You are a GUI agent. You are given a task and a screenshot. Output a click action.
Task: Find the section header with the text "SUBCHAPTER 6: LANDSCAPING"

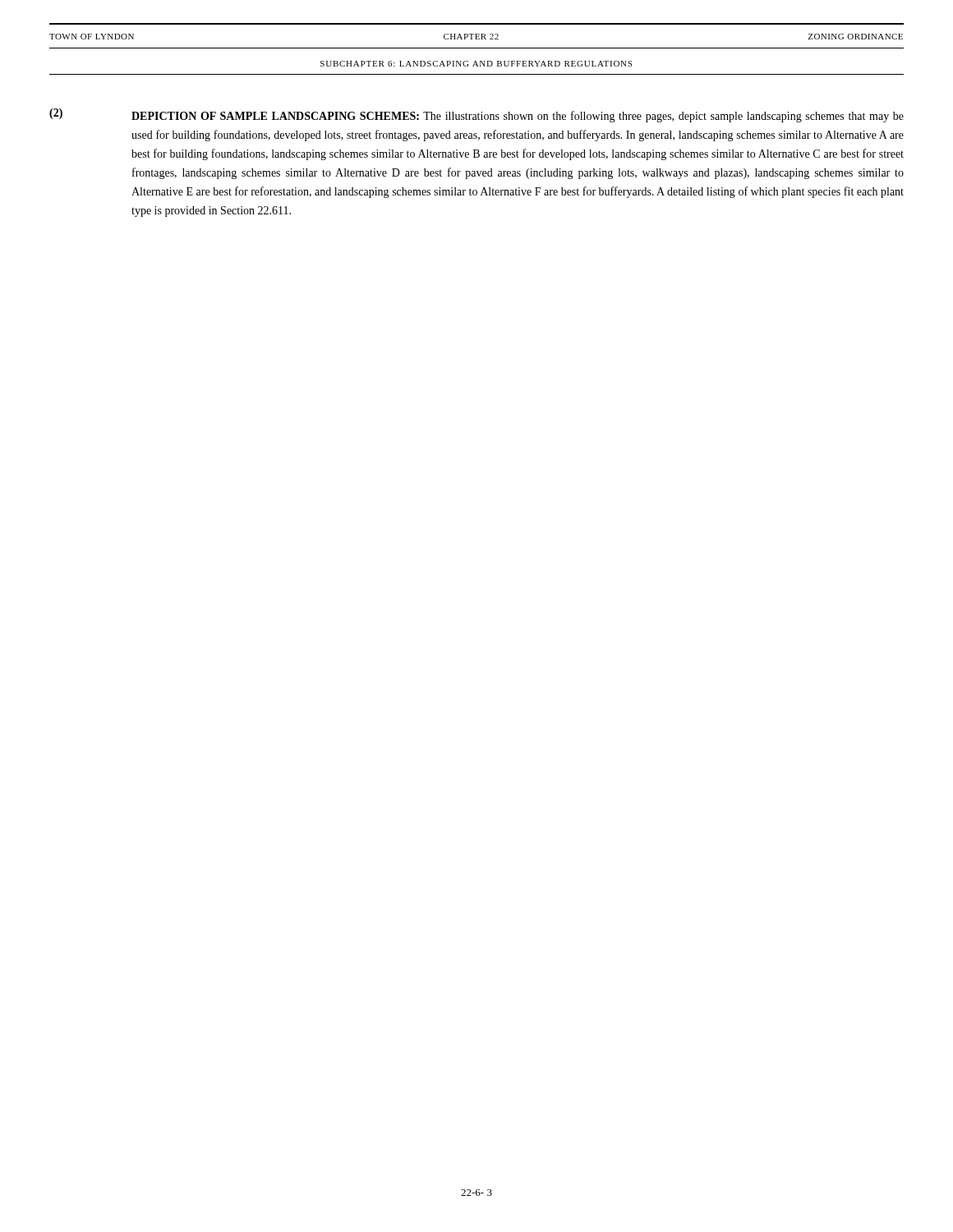[x=476, y=63]
